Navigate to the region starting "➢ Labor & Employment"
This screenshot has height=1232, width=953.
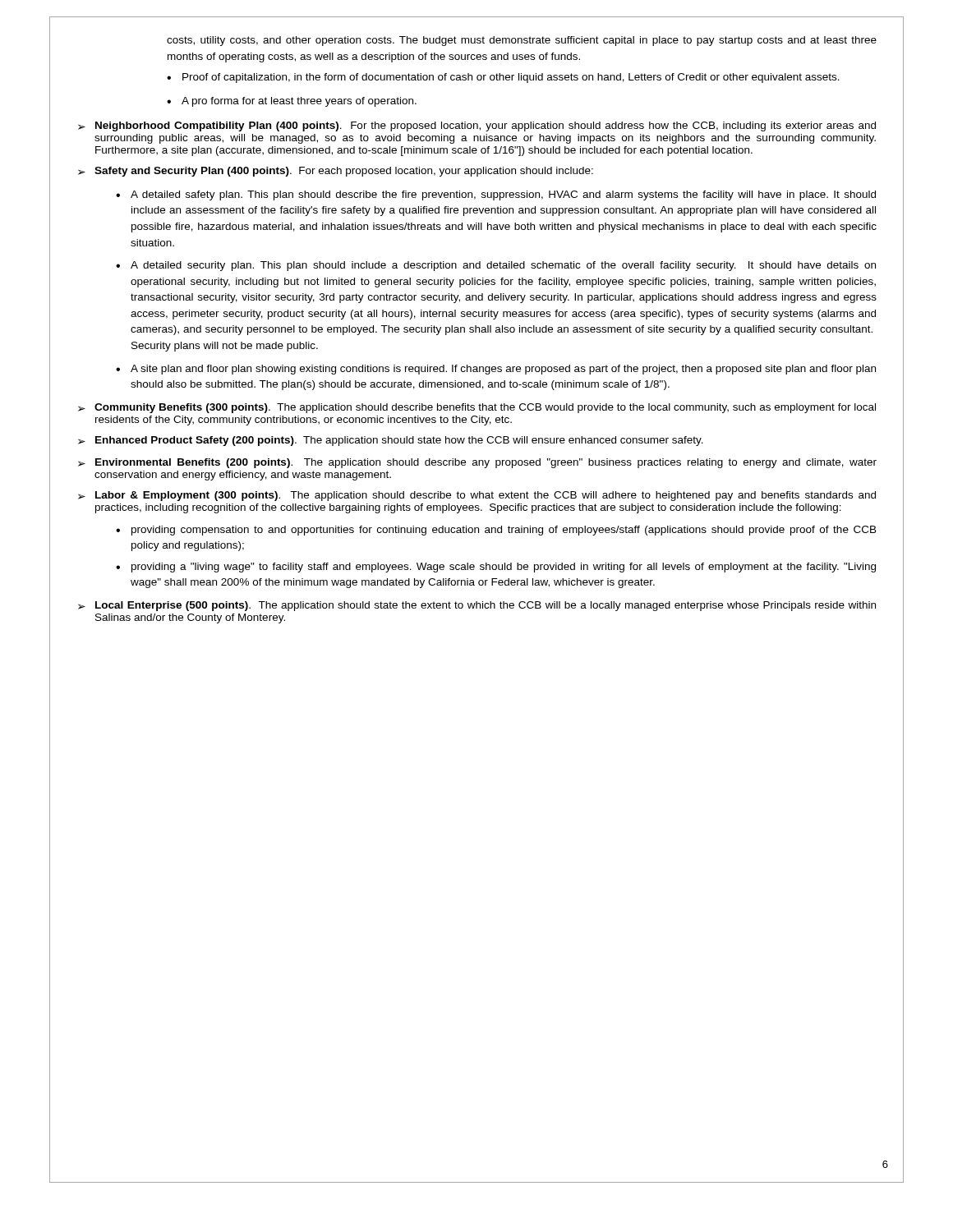[x=476, y=501]
